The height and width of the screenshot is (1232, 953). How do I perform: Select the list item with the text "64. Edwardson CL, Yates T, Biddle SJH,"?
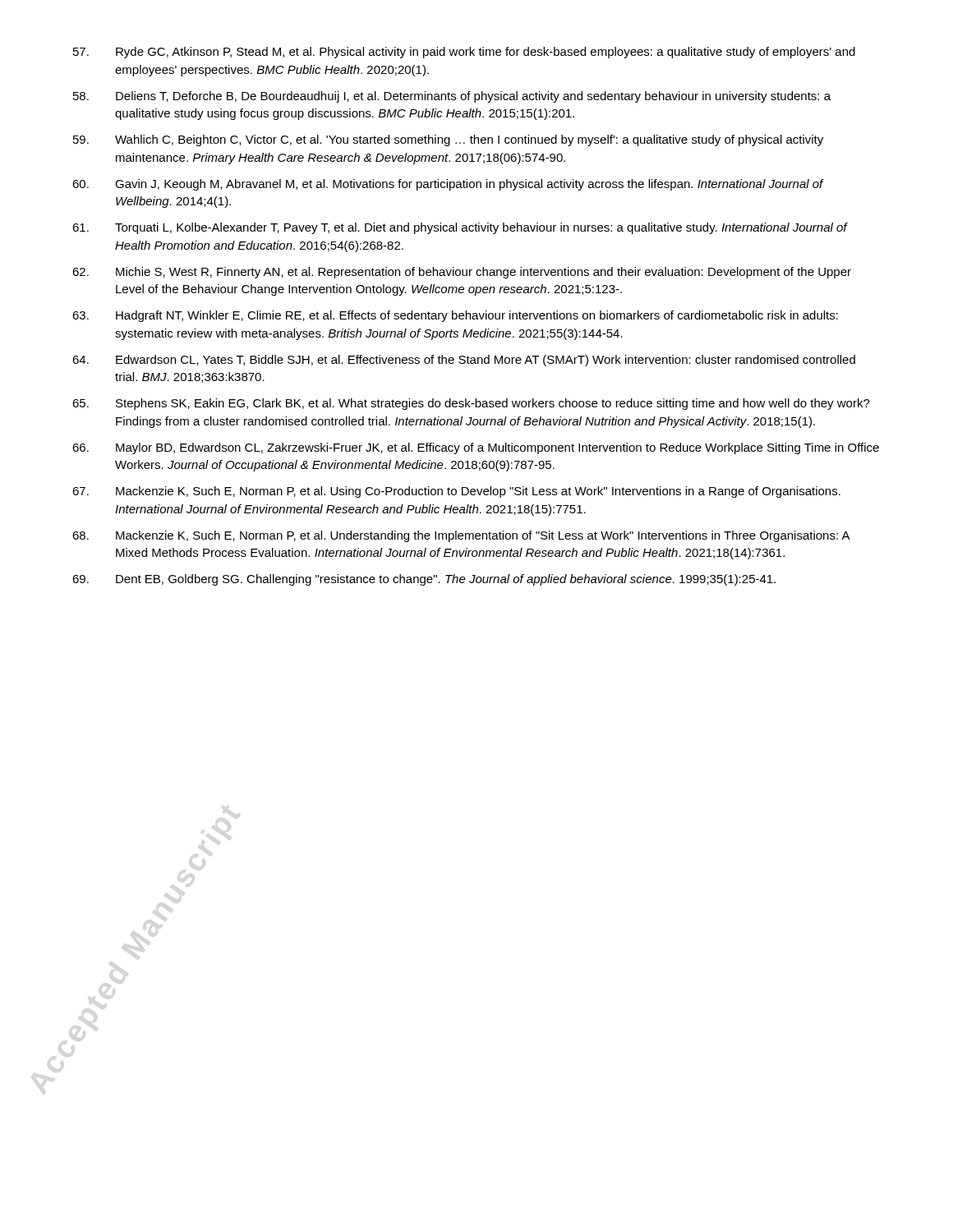[476, 368]
